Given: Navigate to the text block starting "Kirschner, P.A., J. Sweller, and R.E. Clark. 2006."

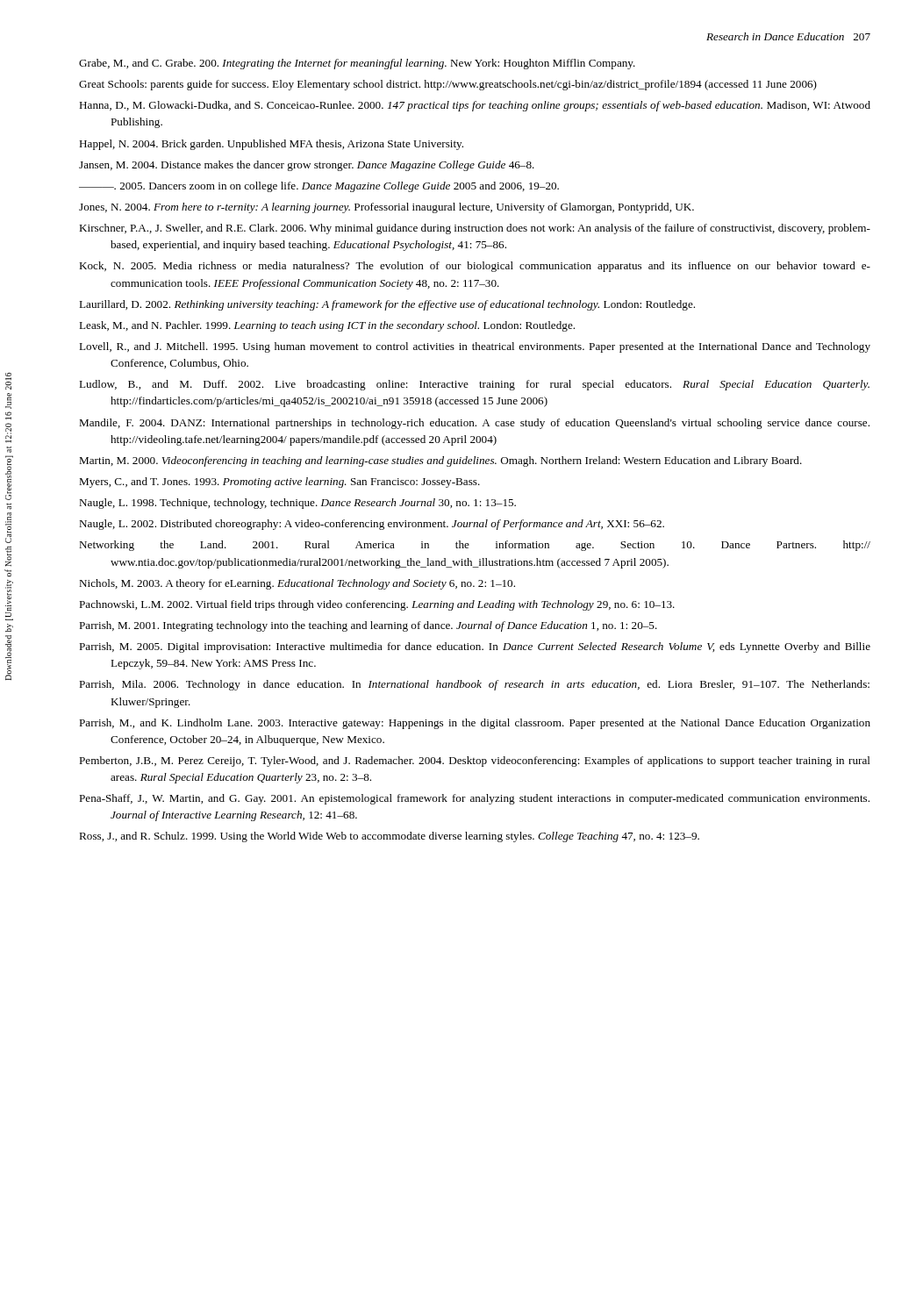Looking at the screenshot, I should click(475, 236).
